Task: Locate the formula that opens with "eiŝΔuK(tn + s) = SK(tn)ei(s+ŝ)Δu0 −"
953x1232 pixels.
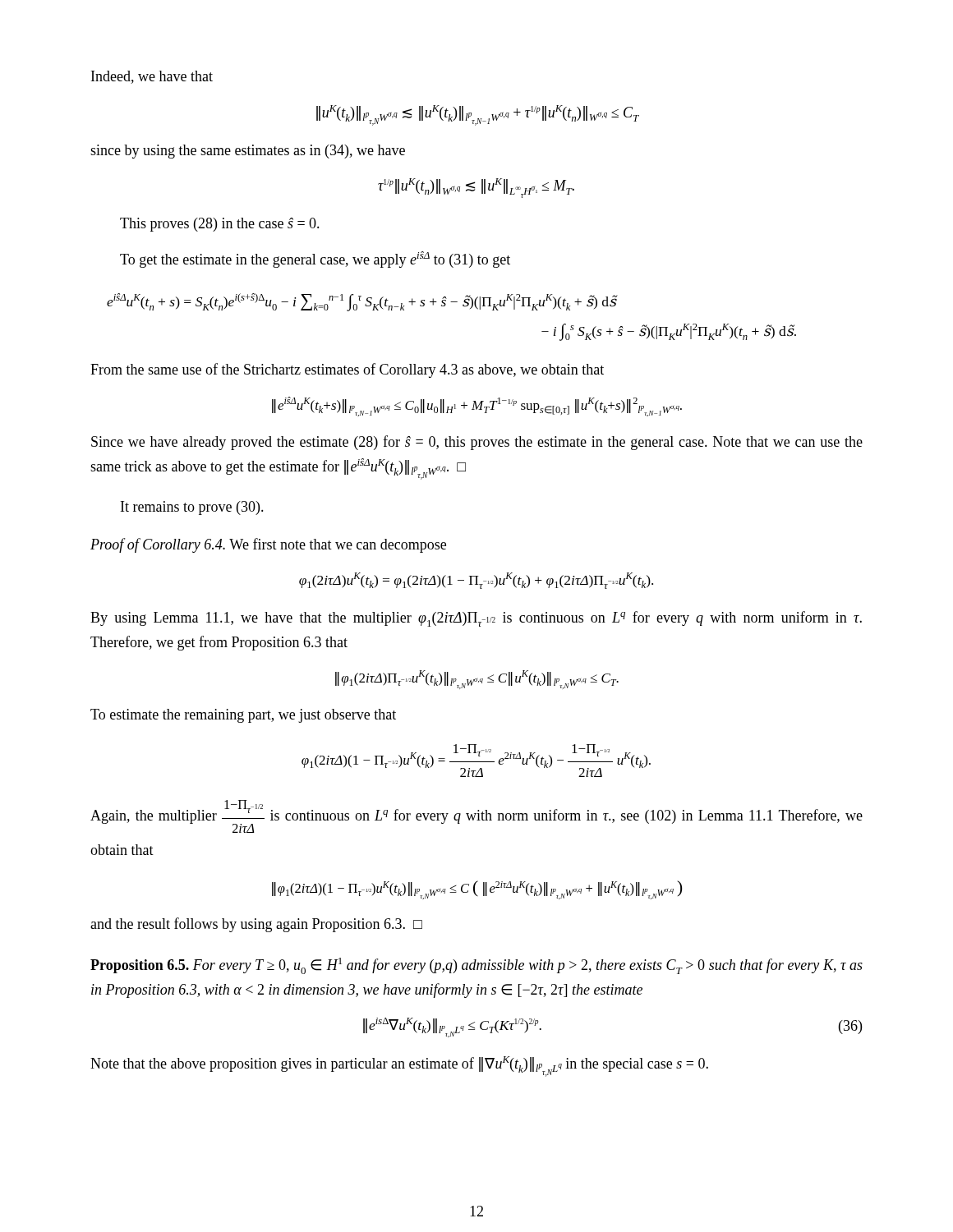Action: point(476,315)
